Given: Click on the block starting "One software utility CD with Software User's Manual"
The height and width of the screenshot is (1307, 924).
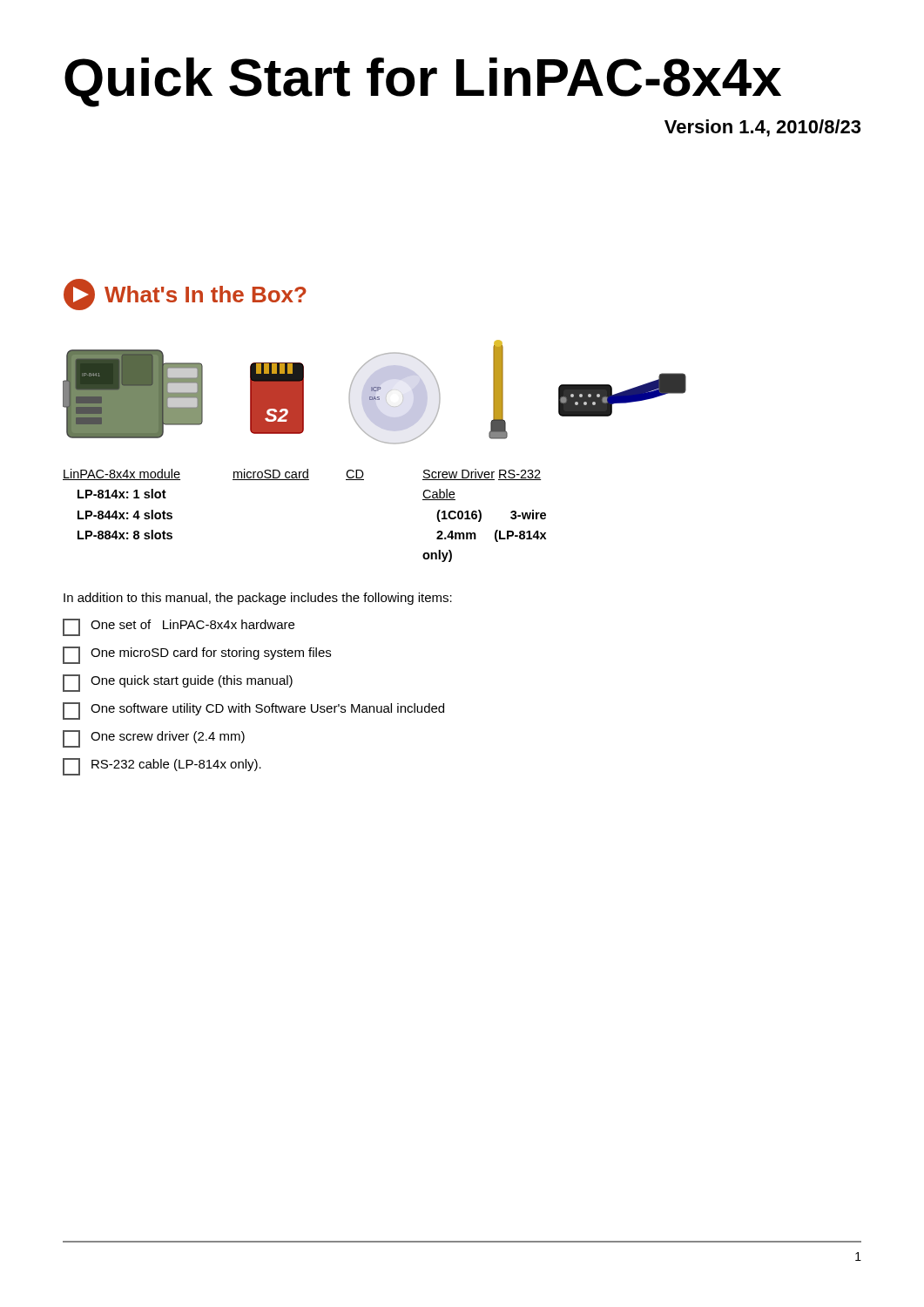Looking at the screenshot, I should pyautogui.click(x=254, y=710).
